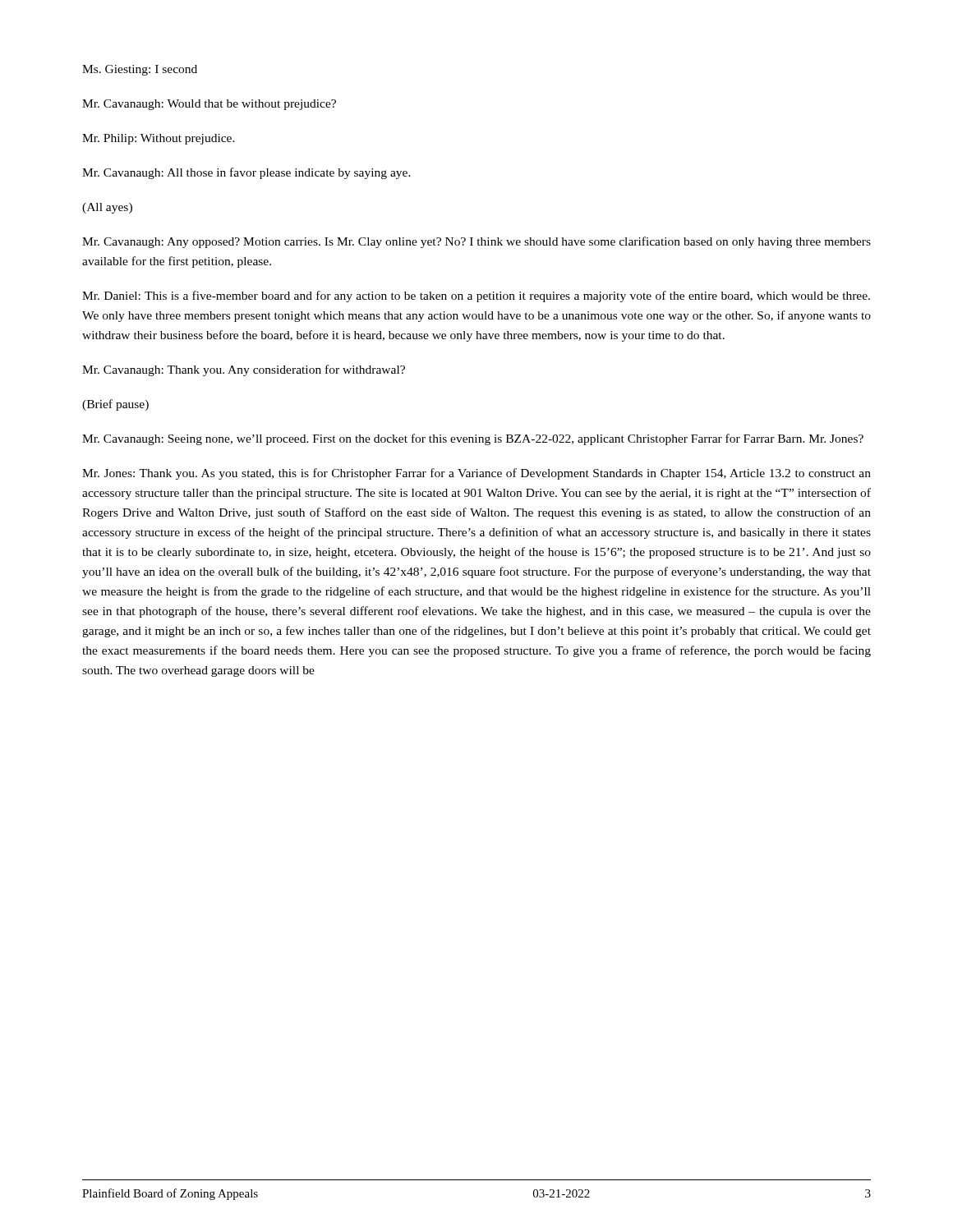
Task: Click on the text block starting "Mr. Philip: Without prejudice."
Action: 159,138
